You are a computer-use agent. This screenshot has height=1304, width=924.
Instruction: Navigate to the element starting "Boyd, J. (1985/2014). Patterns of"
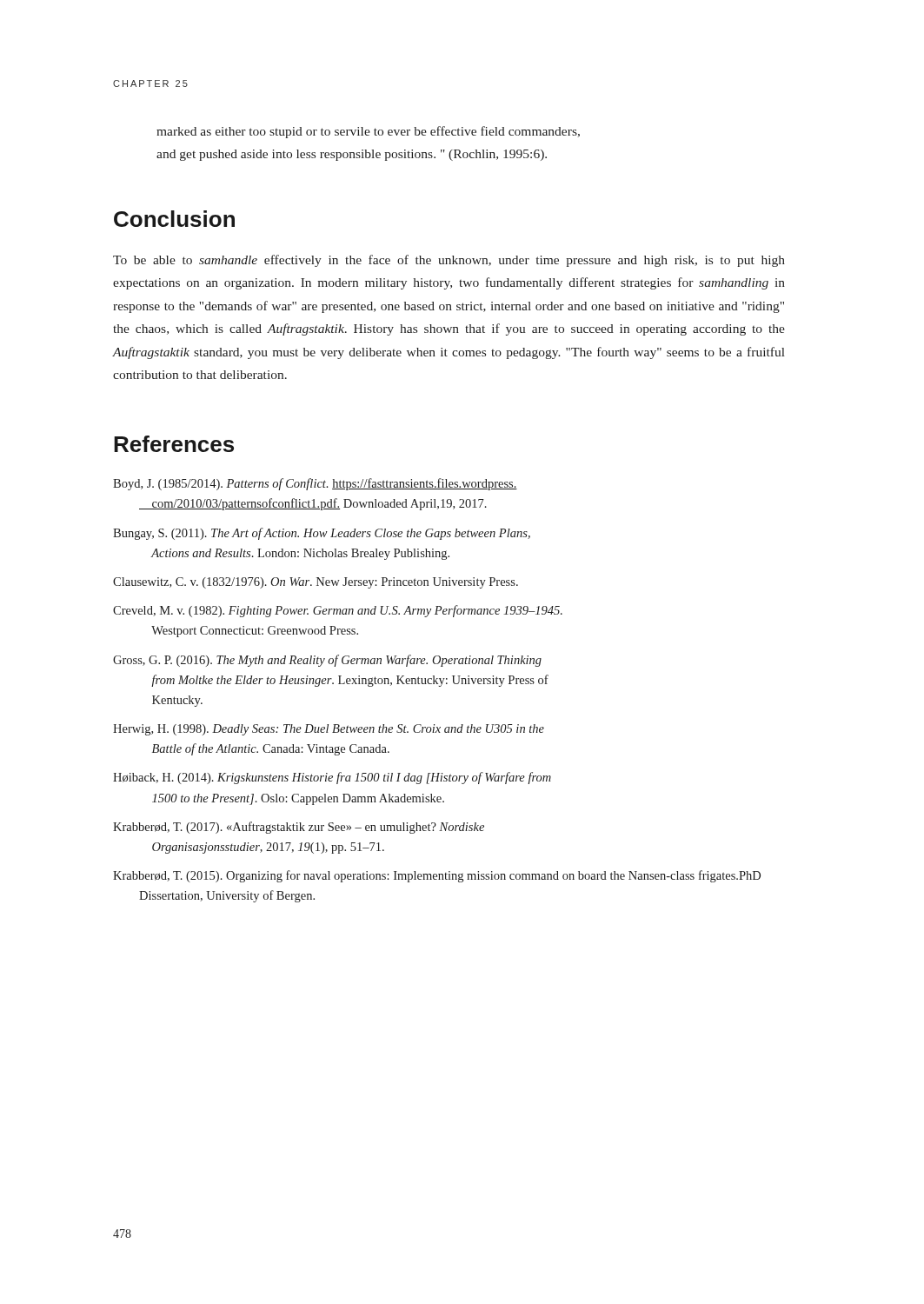(x=315, y=494)
